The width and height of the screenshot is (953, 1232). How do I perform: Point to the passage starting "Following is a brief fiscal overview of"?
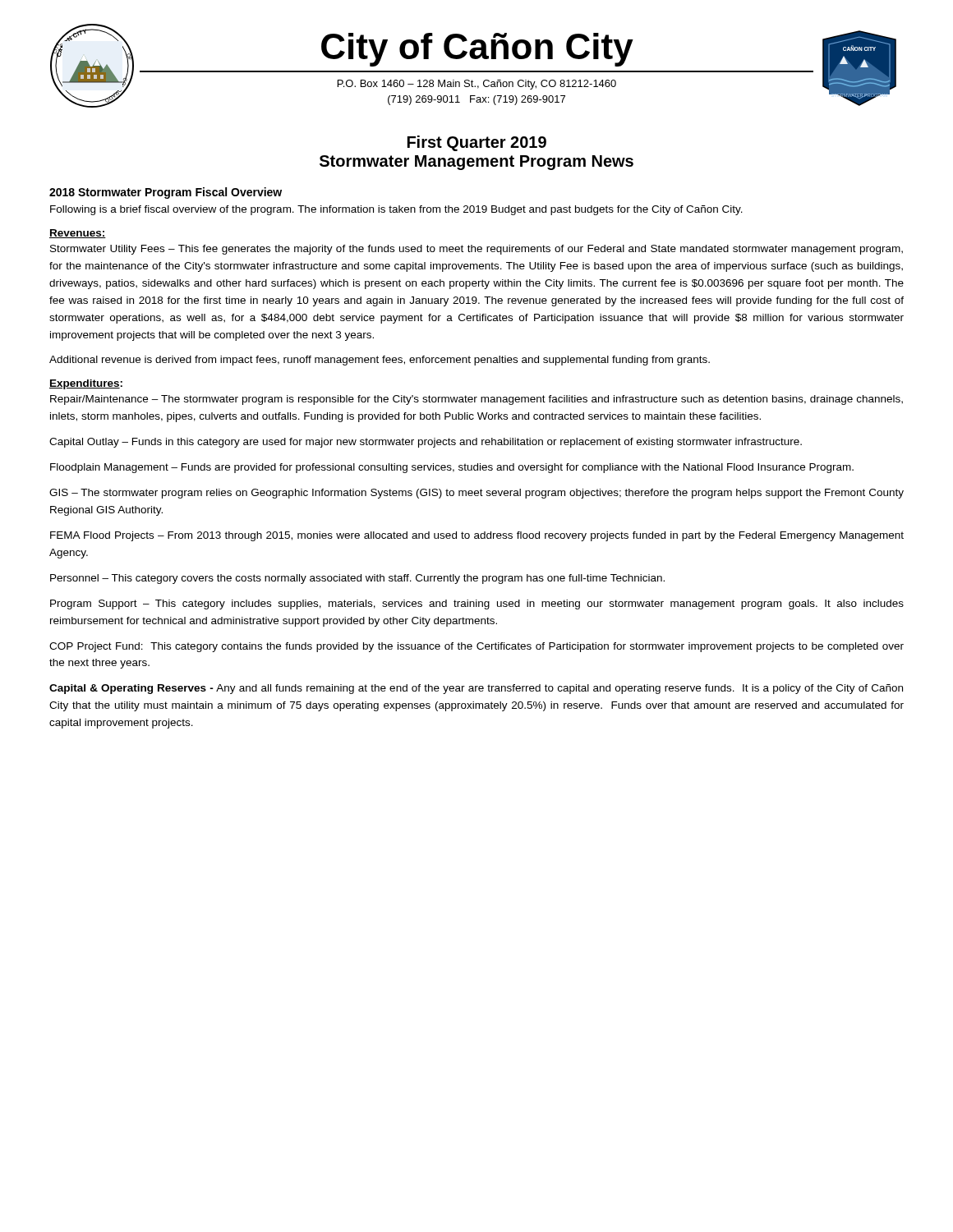(x=396, y=209)
